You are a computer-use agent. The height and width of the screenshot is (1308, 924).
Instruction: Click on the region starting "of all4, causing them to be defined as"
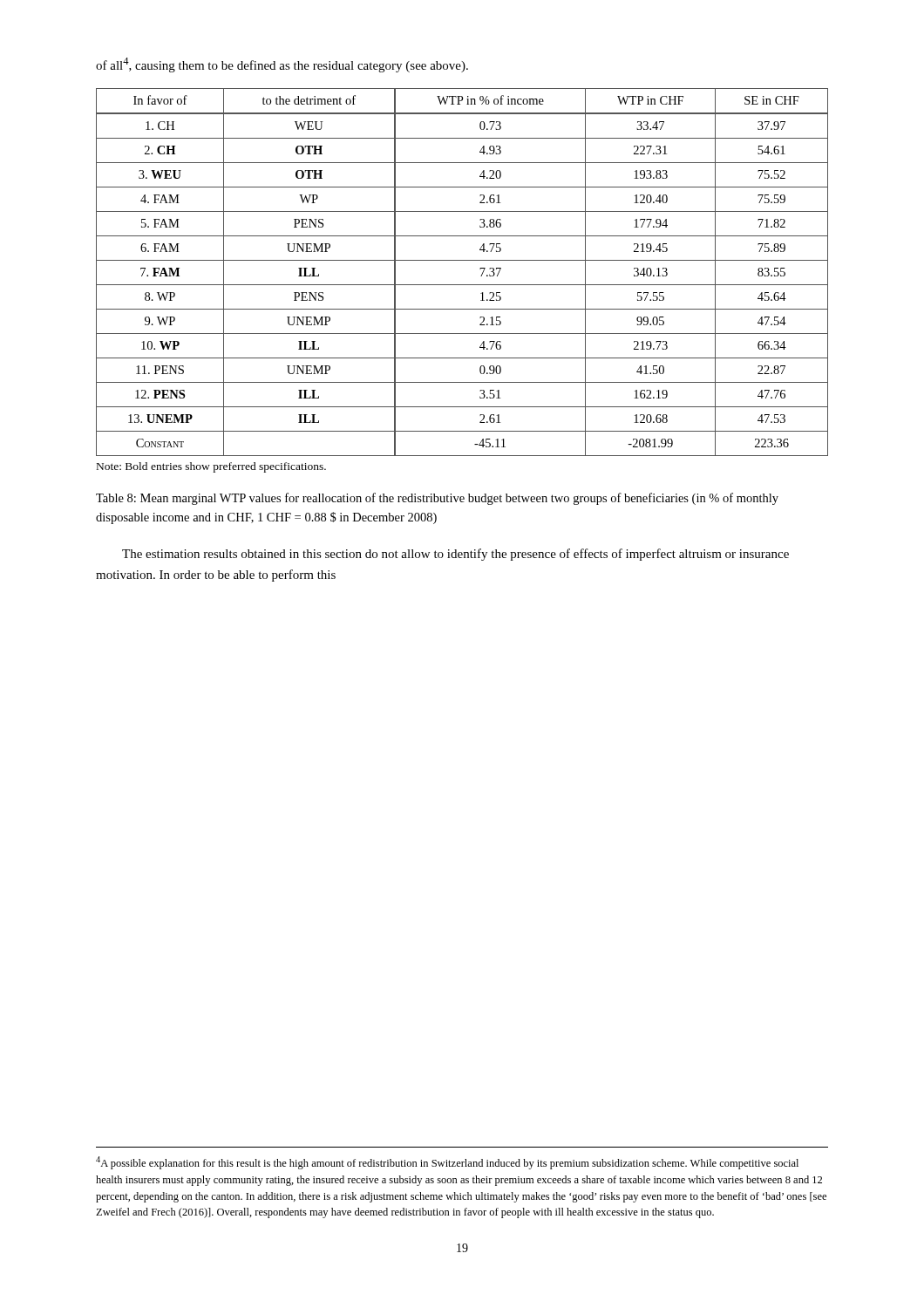click(282, 64)
